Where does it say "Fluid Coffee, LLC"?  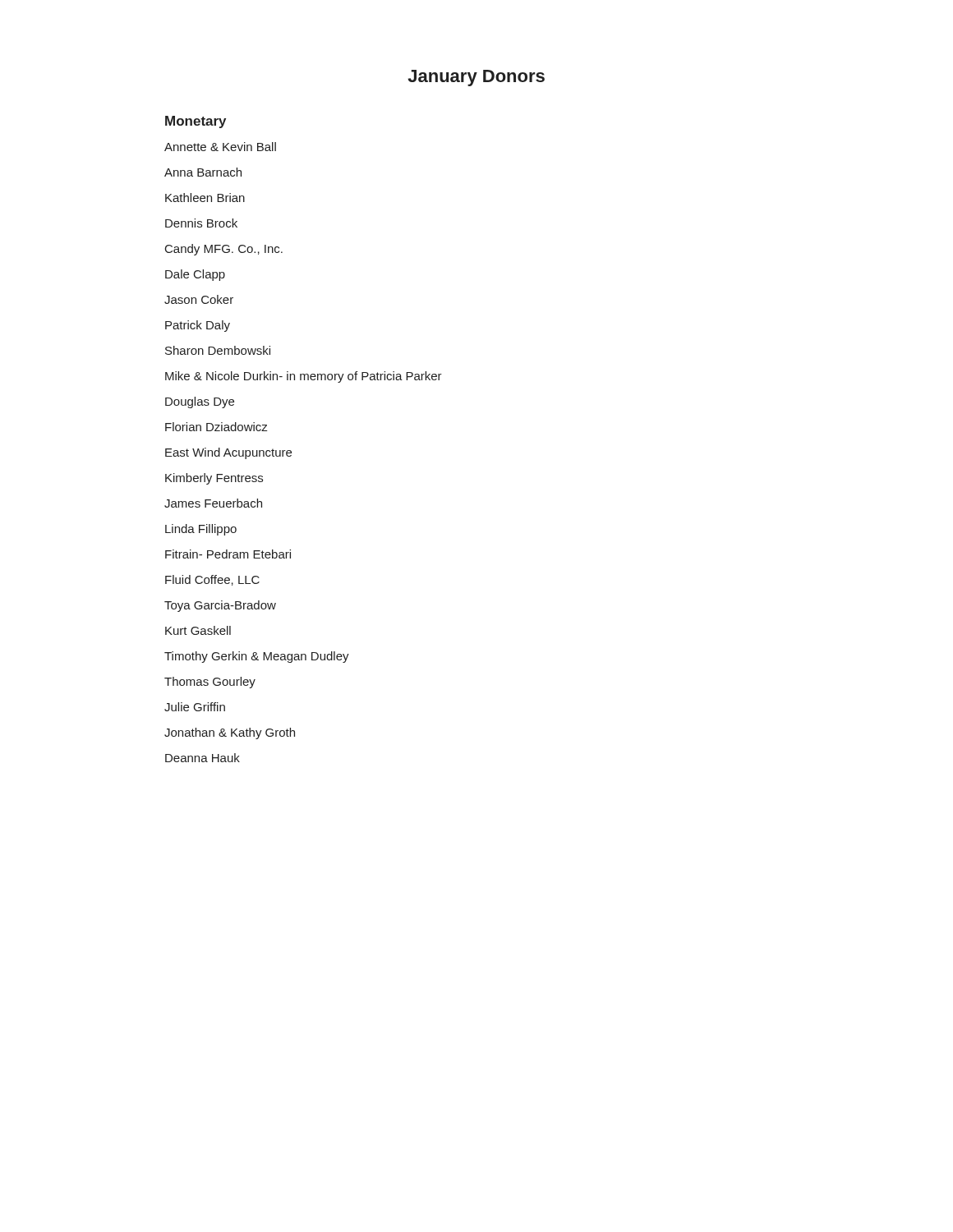click(212, 579)
